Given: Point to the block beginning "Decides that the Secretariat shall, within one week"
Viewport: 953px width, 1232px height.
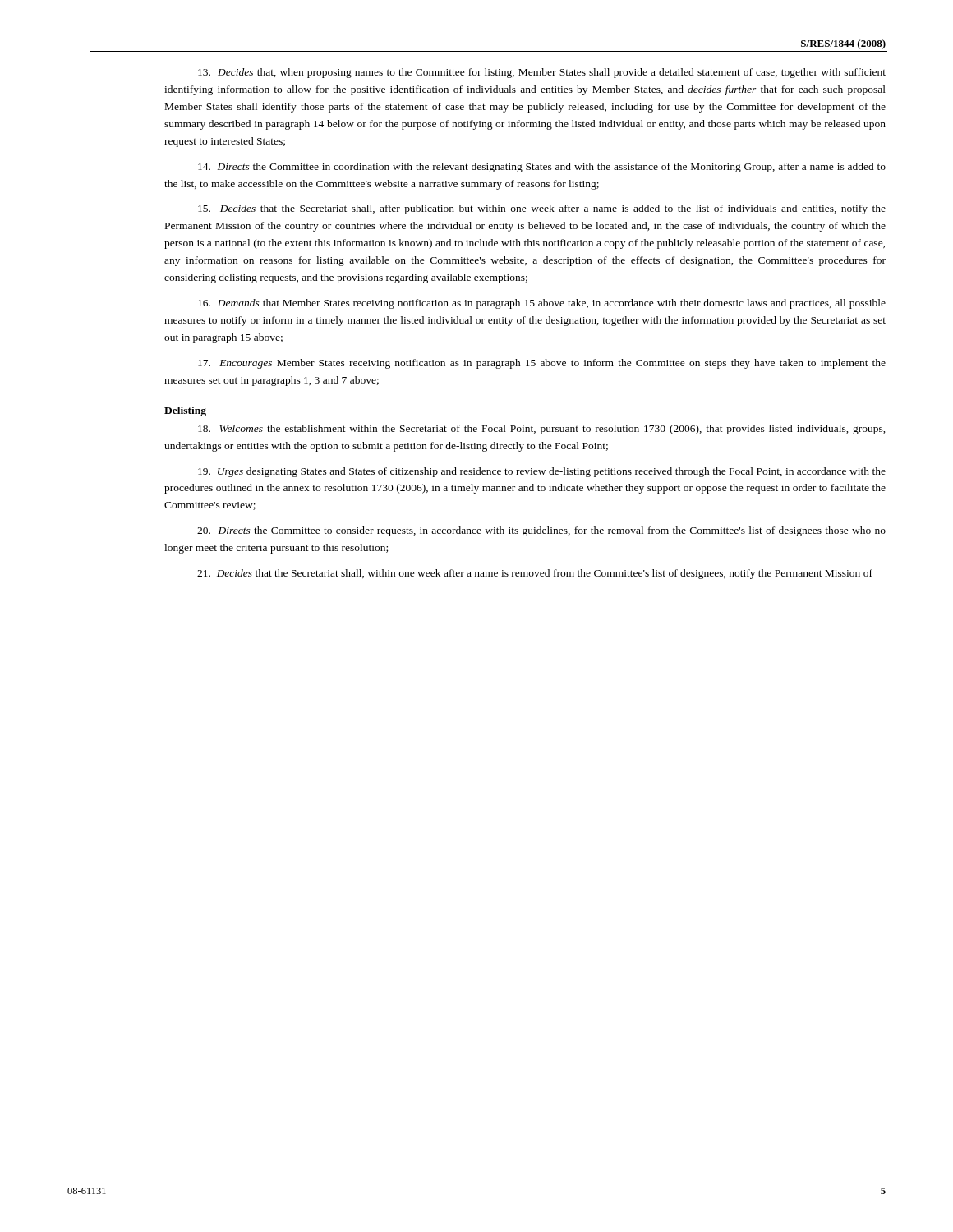Looking at the screenshot, I should 535,573.
